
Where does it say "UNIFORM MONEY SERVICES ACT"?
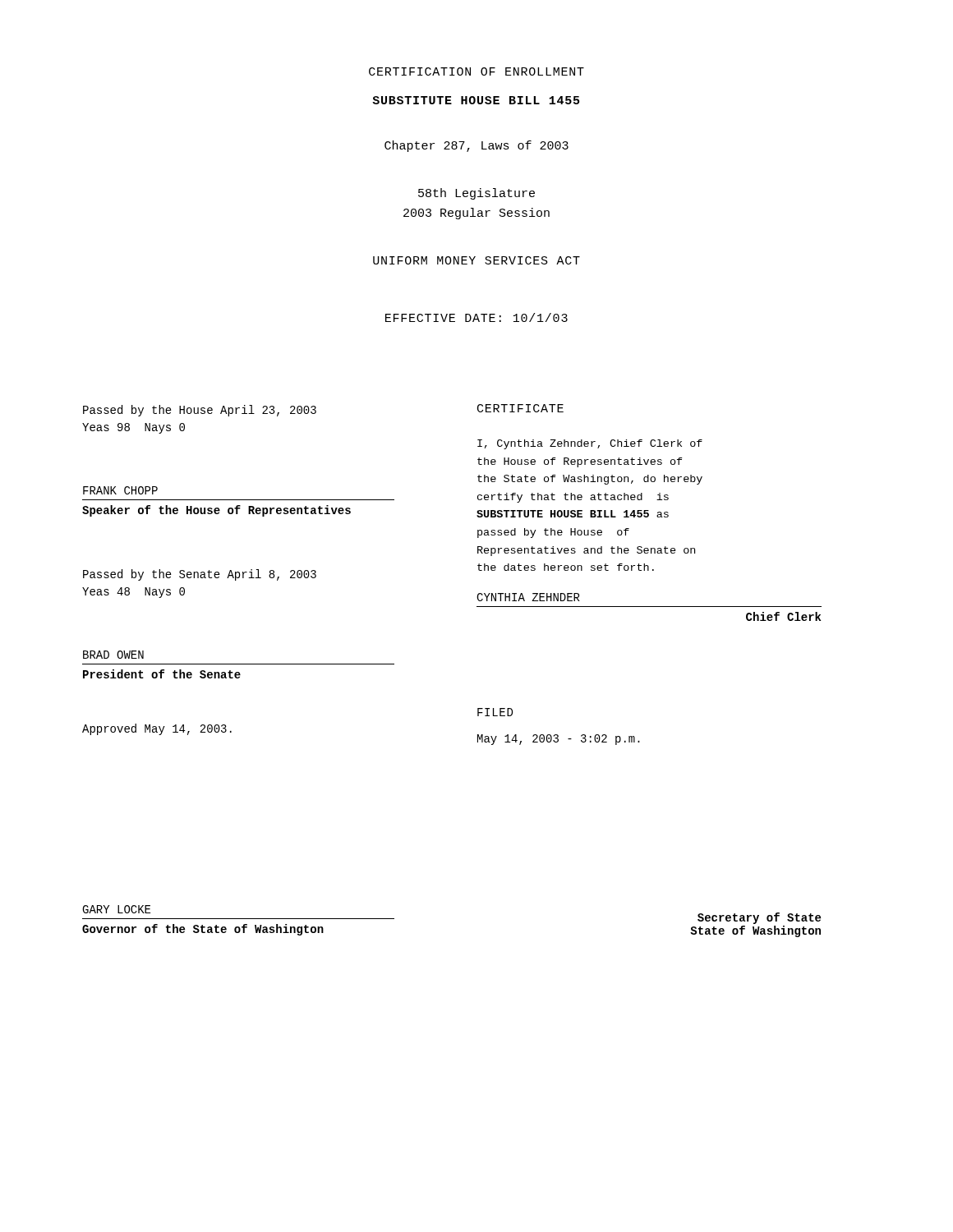point(476,262)
